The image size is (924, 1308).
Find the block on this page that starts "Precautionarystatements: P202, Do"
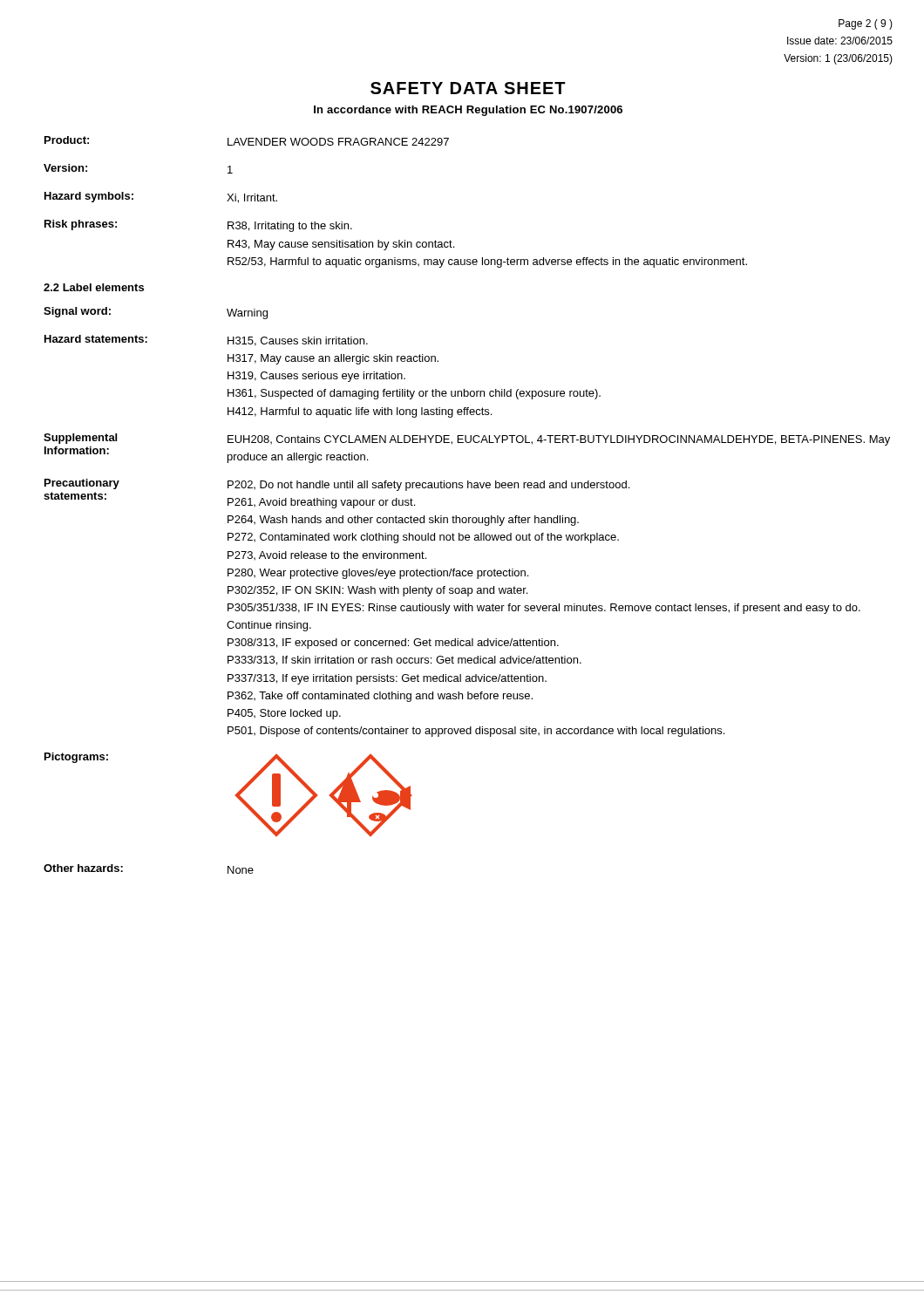pos(468,608)
